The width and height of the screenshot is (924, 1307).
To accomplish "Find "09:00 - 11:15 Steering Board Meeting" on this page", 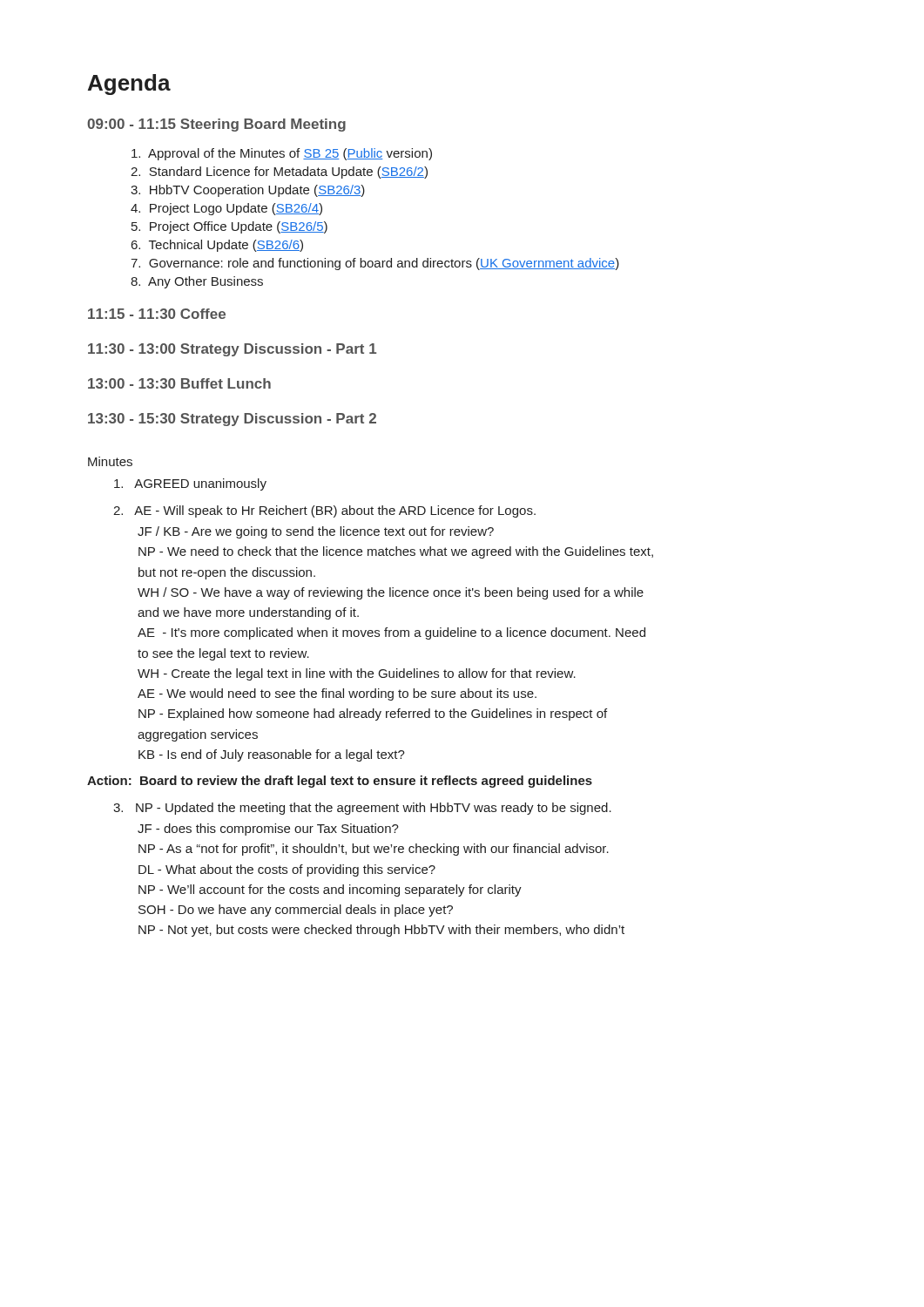I will [x=217, y=124].
